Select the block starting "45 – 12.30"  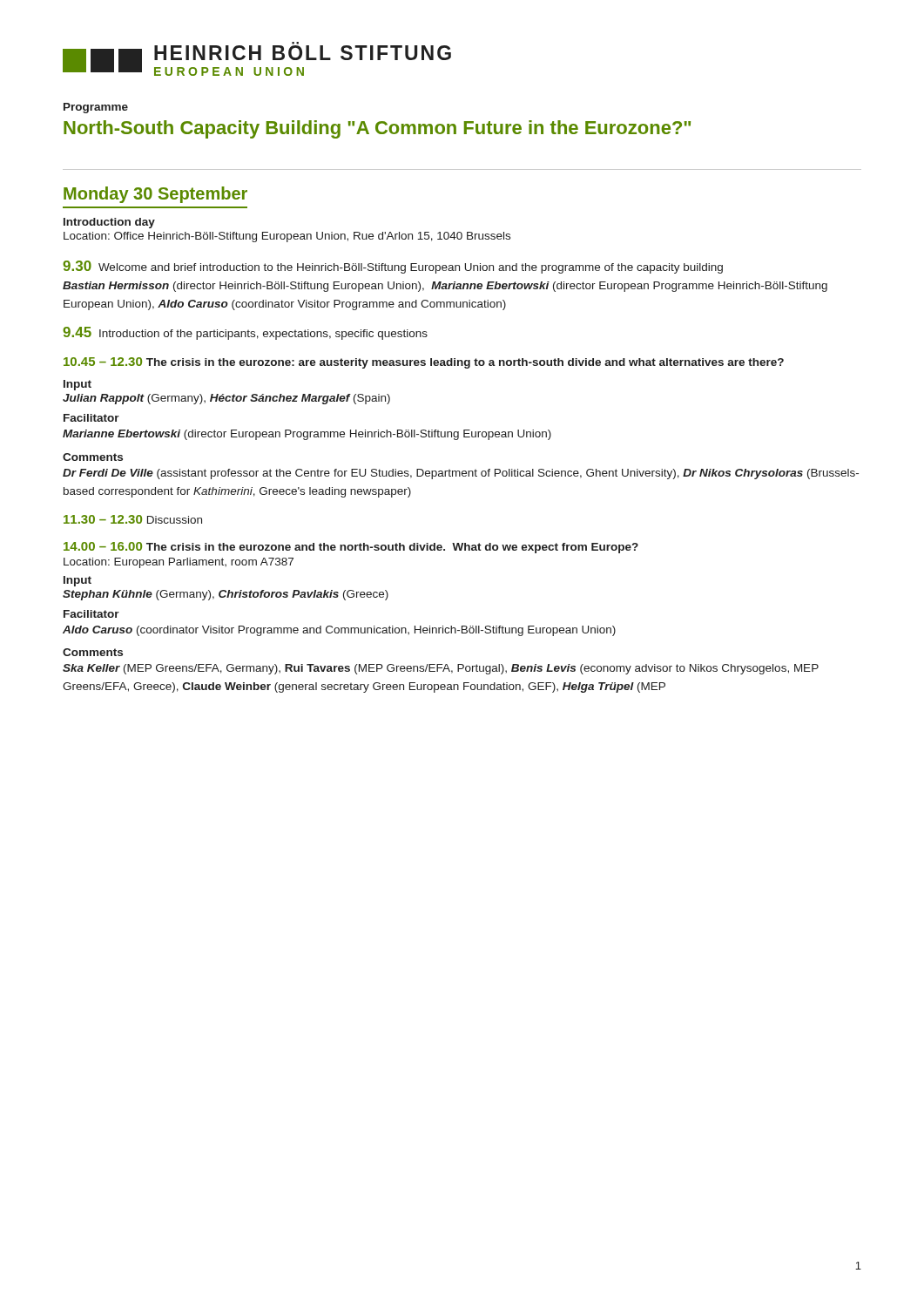424,361
